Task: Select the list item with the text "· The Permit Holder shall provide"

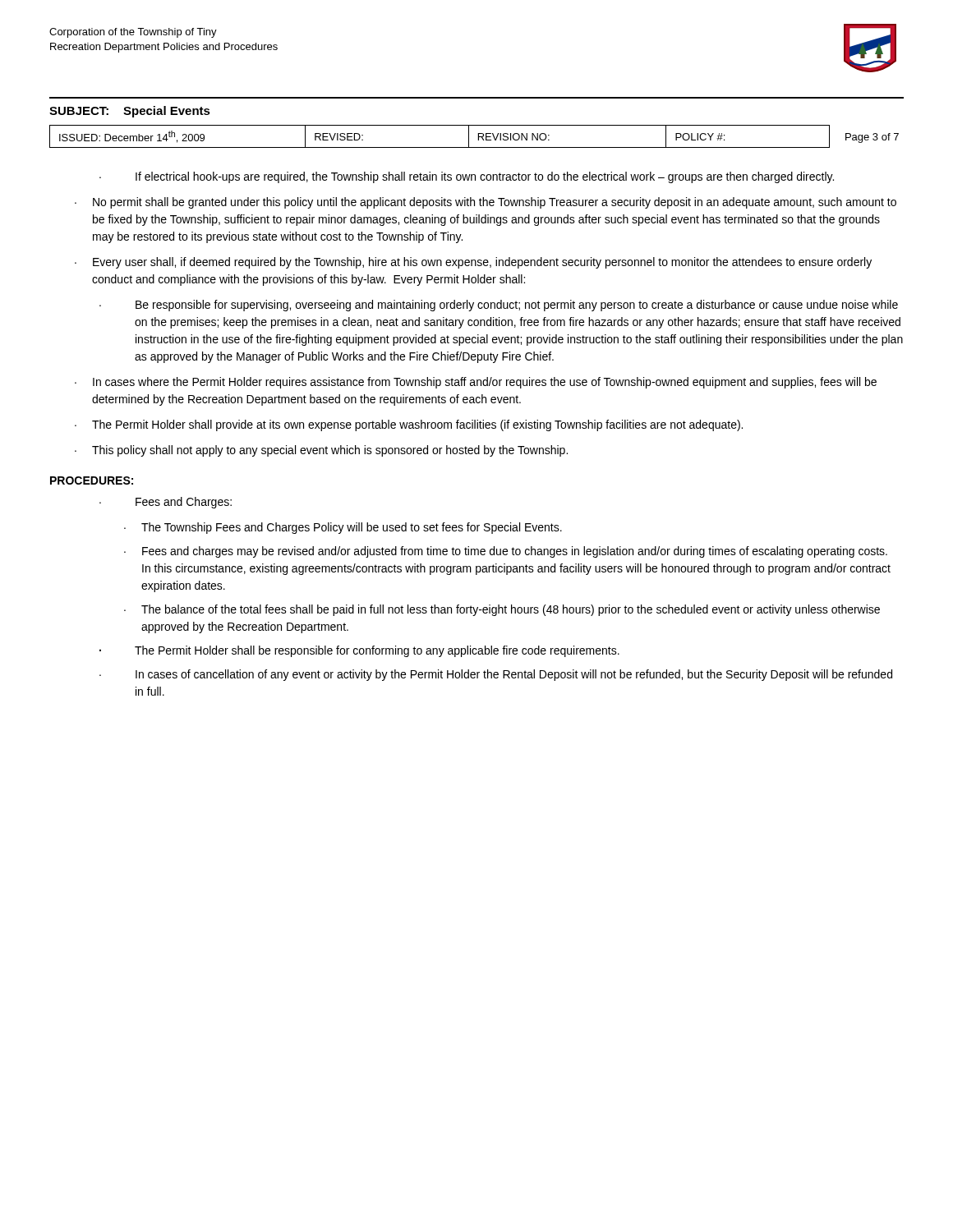Action: [489, 425]
